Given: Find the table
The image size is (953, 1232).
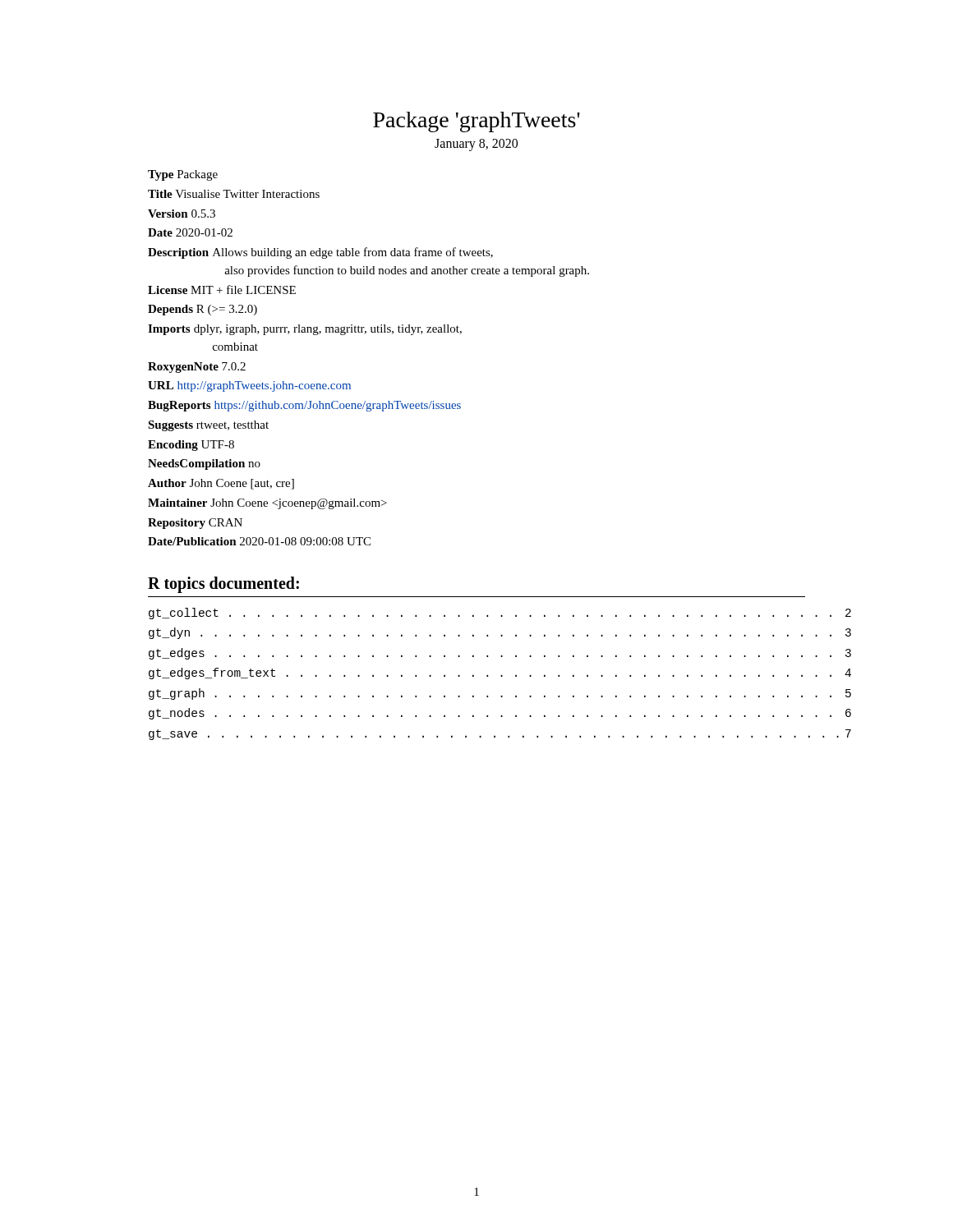Looking at the screenshot, I should point(476,674).
